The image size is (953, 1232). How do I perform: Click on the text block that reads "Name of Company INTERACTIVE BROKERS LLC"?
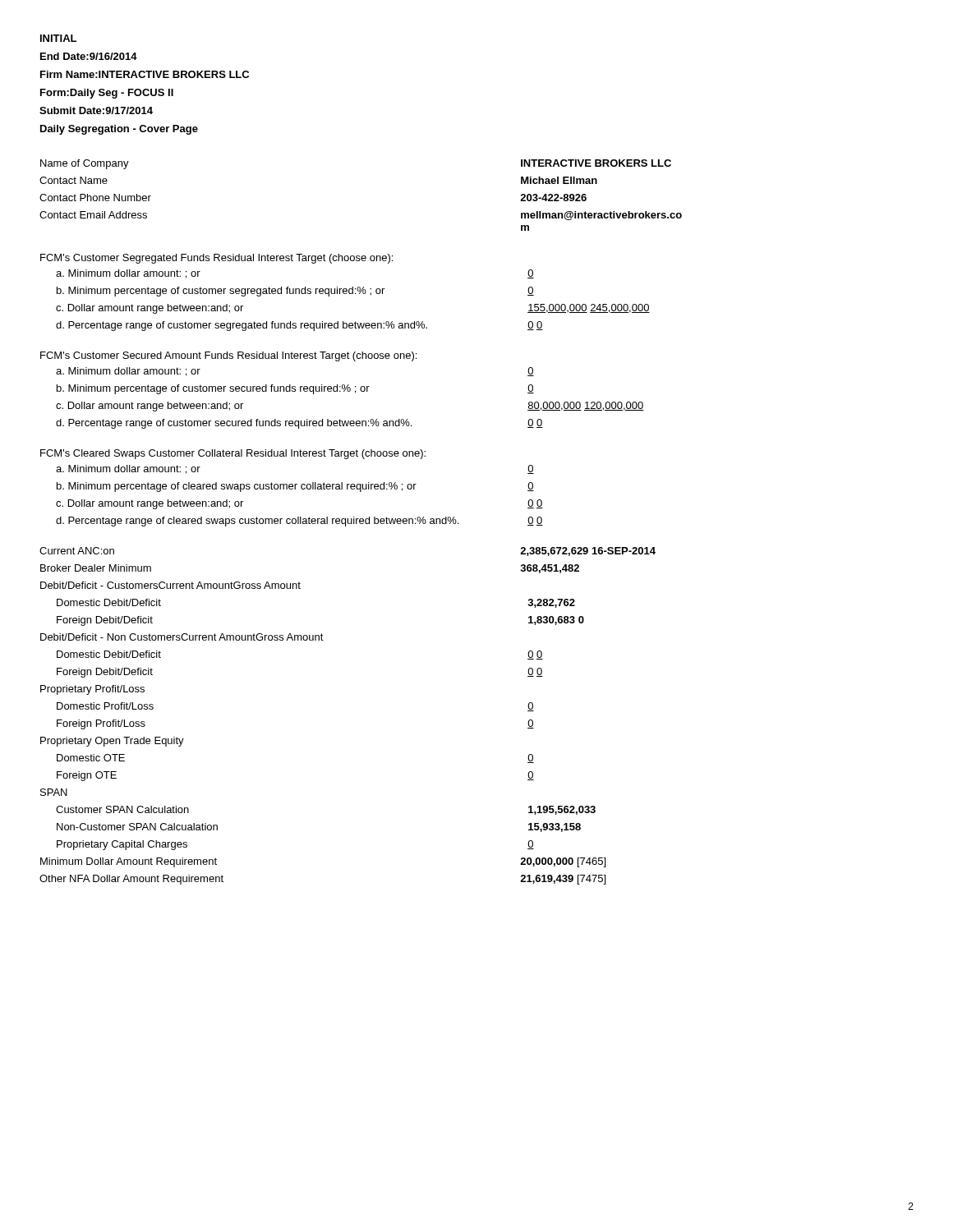point(86,165)
